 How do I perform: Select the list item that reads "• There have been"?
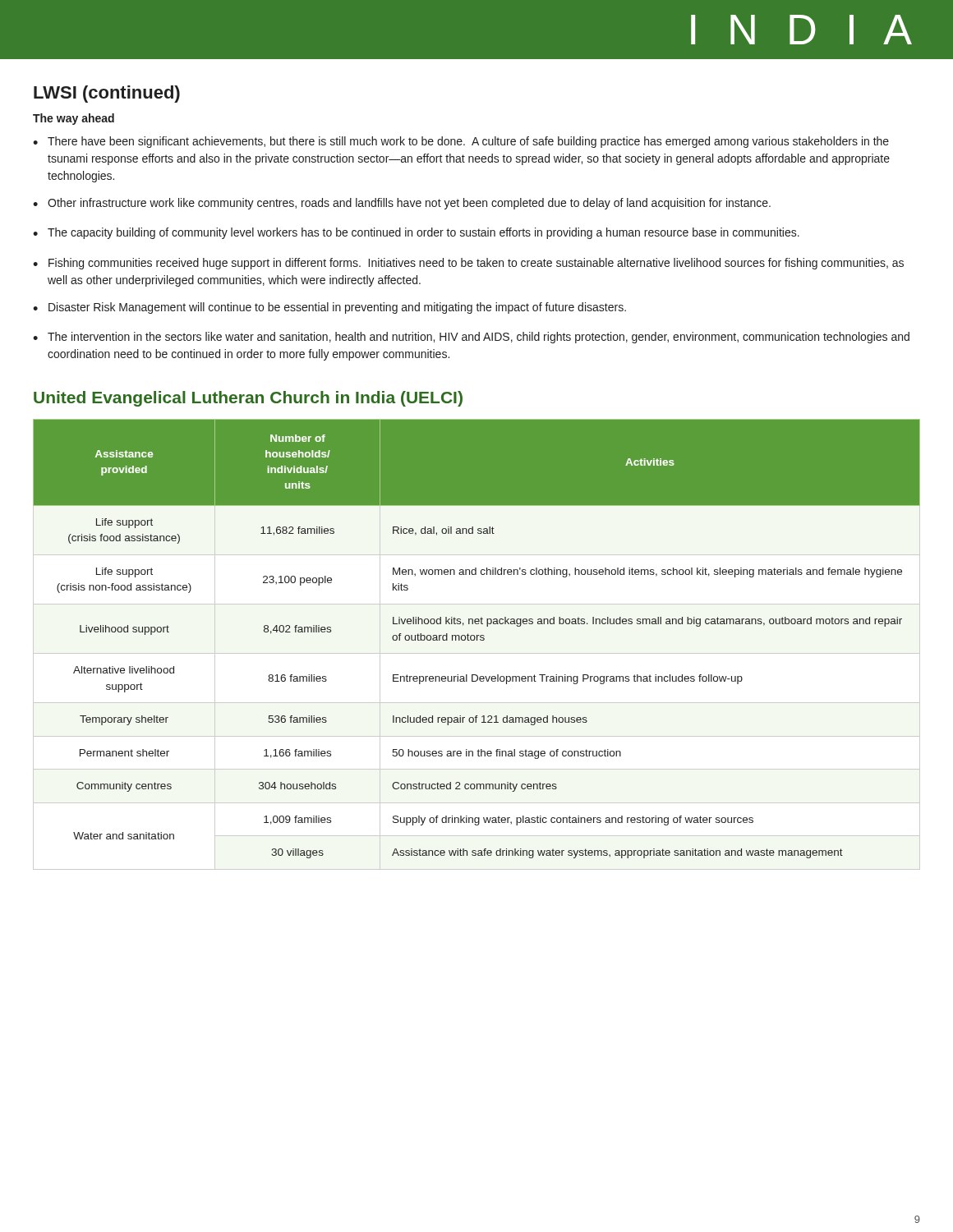pos(476,159)
